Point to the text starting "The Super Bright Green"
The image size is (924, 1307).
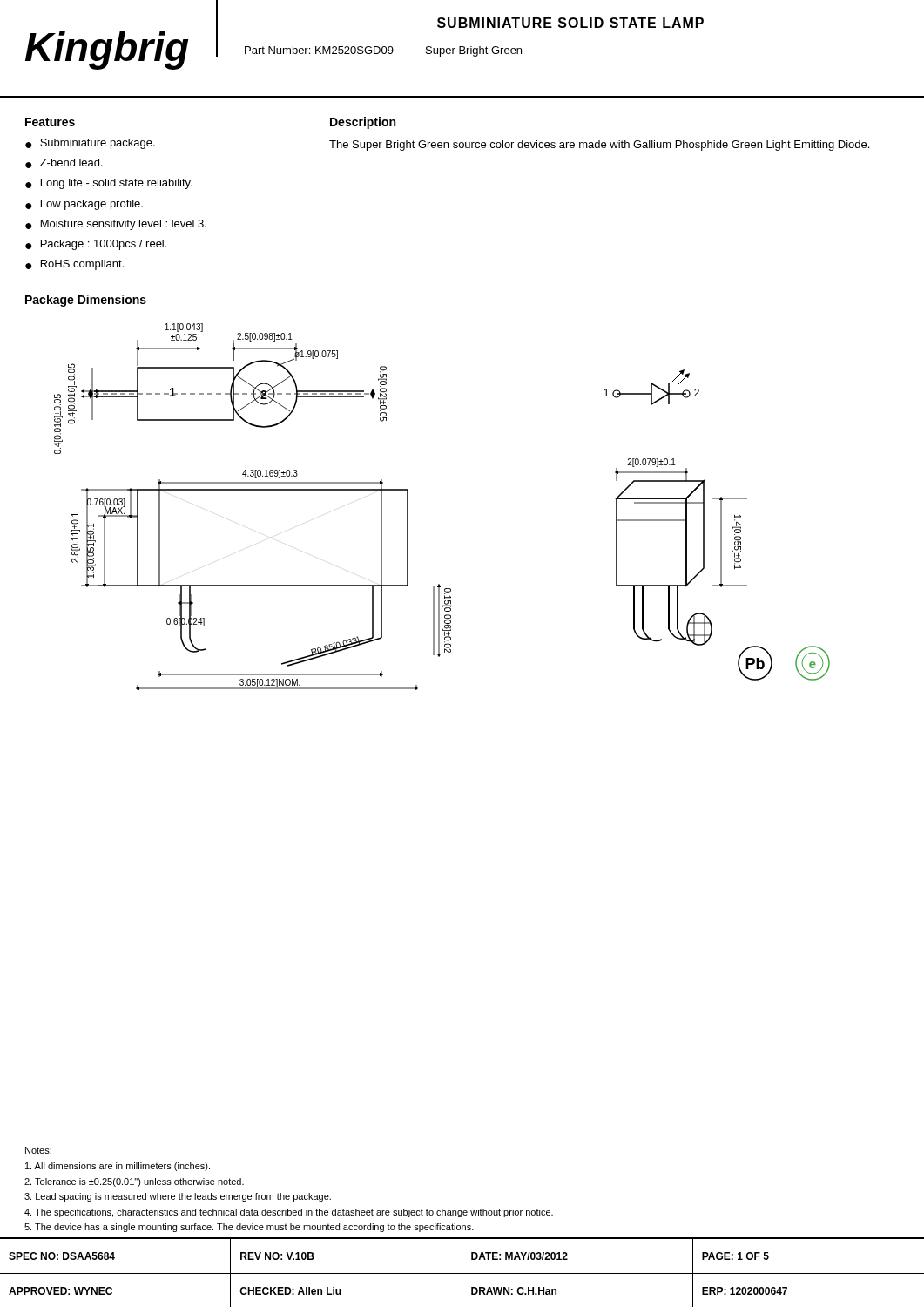[600, 144]
